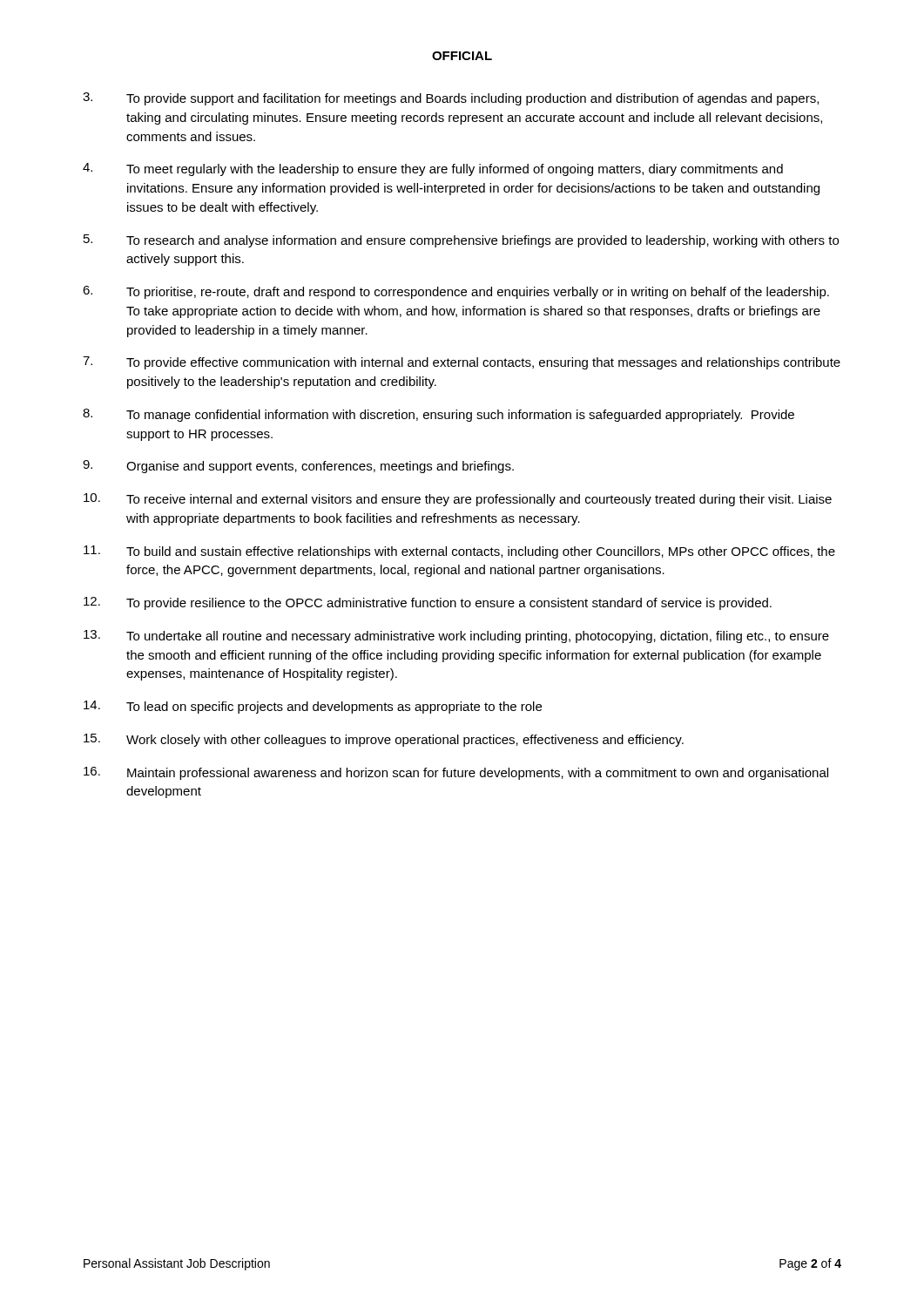The height and width of the screenshot is (1307, 924).
Task: Click on the list item that reads "14. To lead on"
Action: (x=313, y=706)
